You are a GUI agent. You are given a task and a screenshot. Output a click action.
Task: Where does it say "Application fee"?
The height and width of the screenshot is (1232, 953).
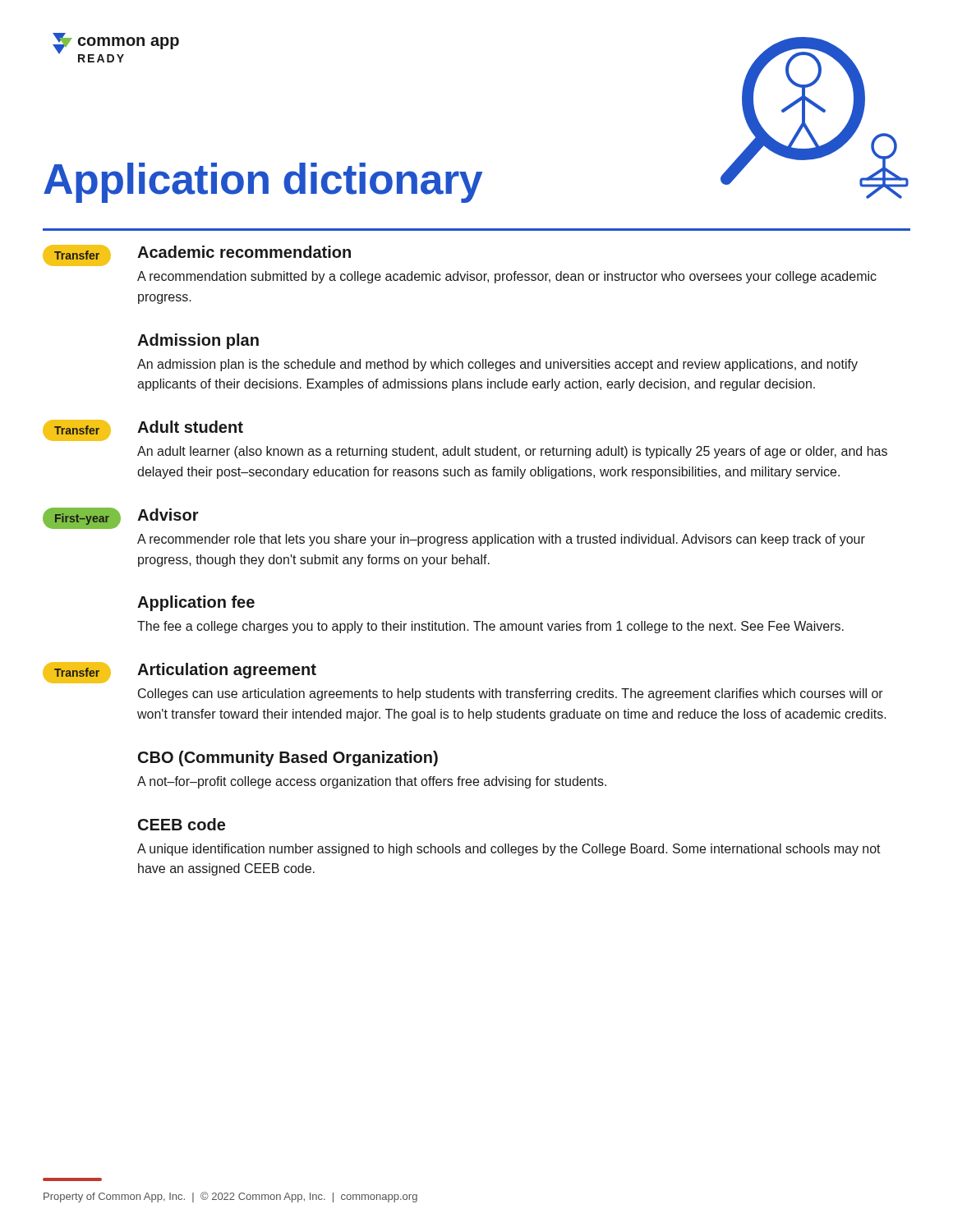(x=196, y=602)
